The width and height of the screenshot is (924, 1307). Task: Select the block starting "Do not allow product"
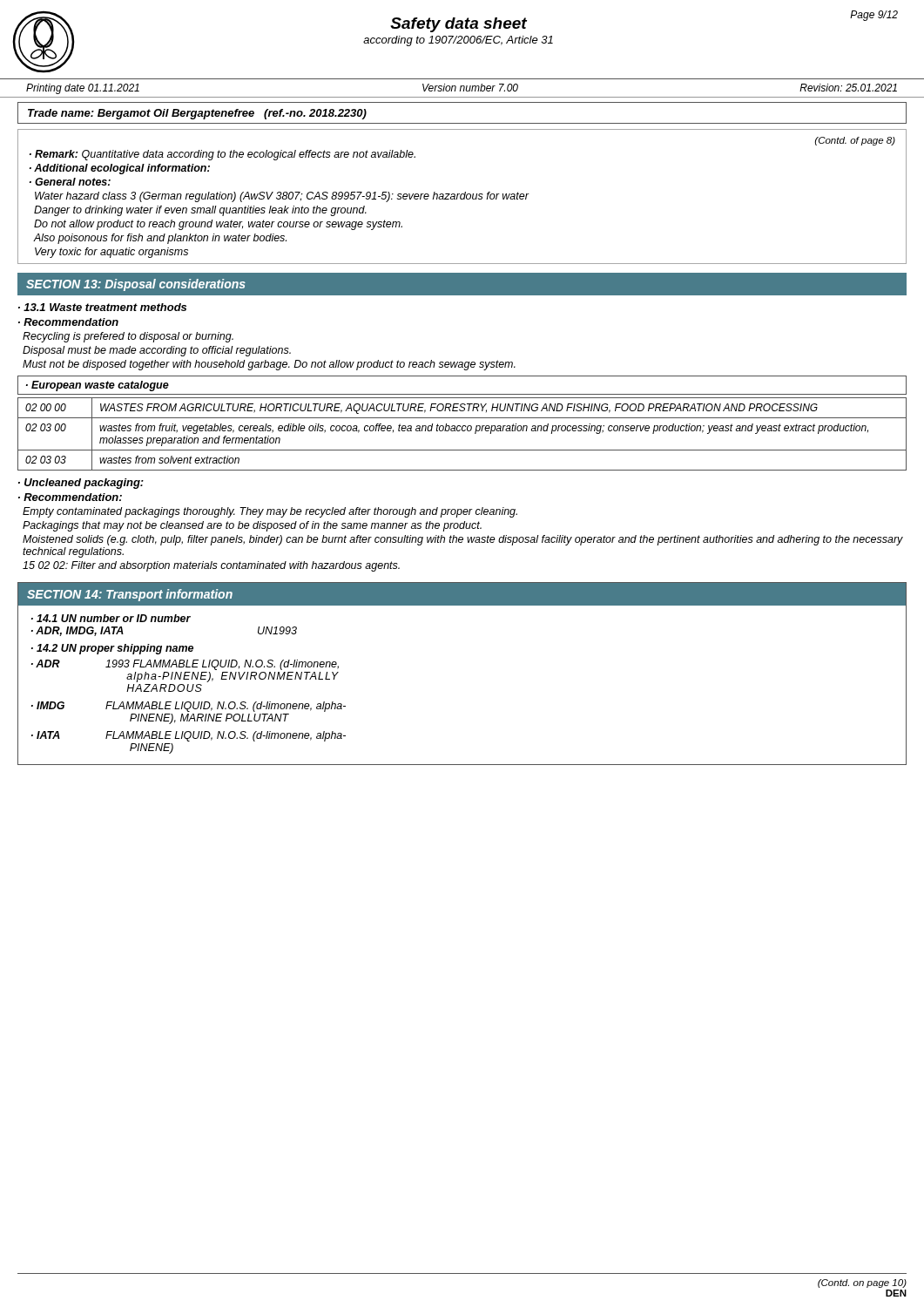(219, 224)
